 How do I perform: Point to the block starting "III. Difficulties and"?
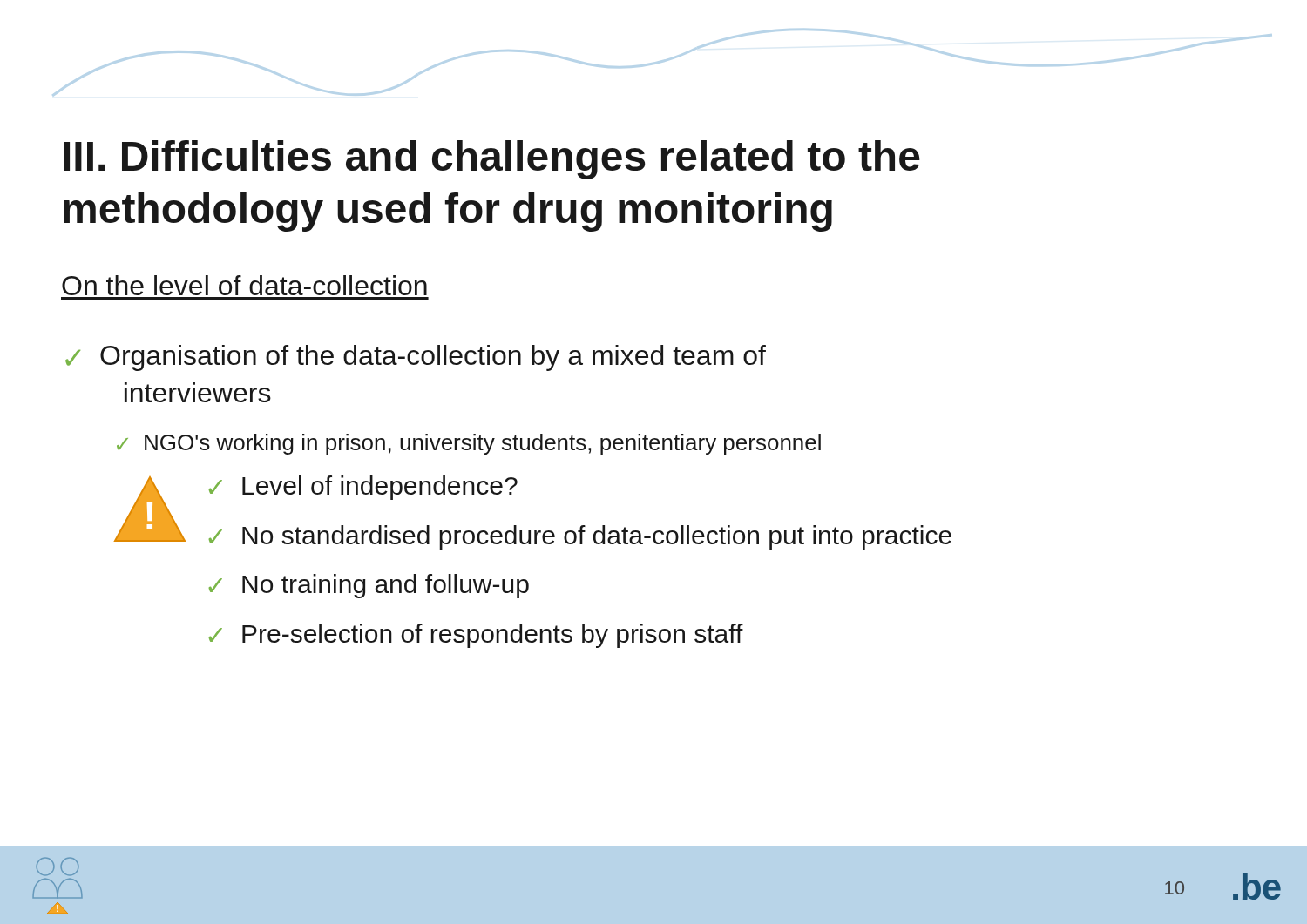654,183
